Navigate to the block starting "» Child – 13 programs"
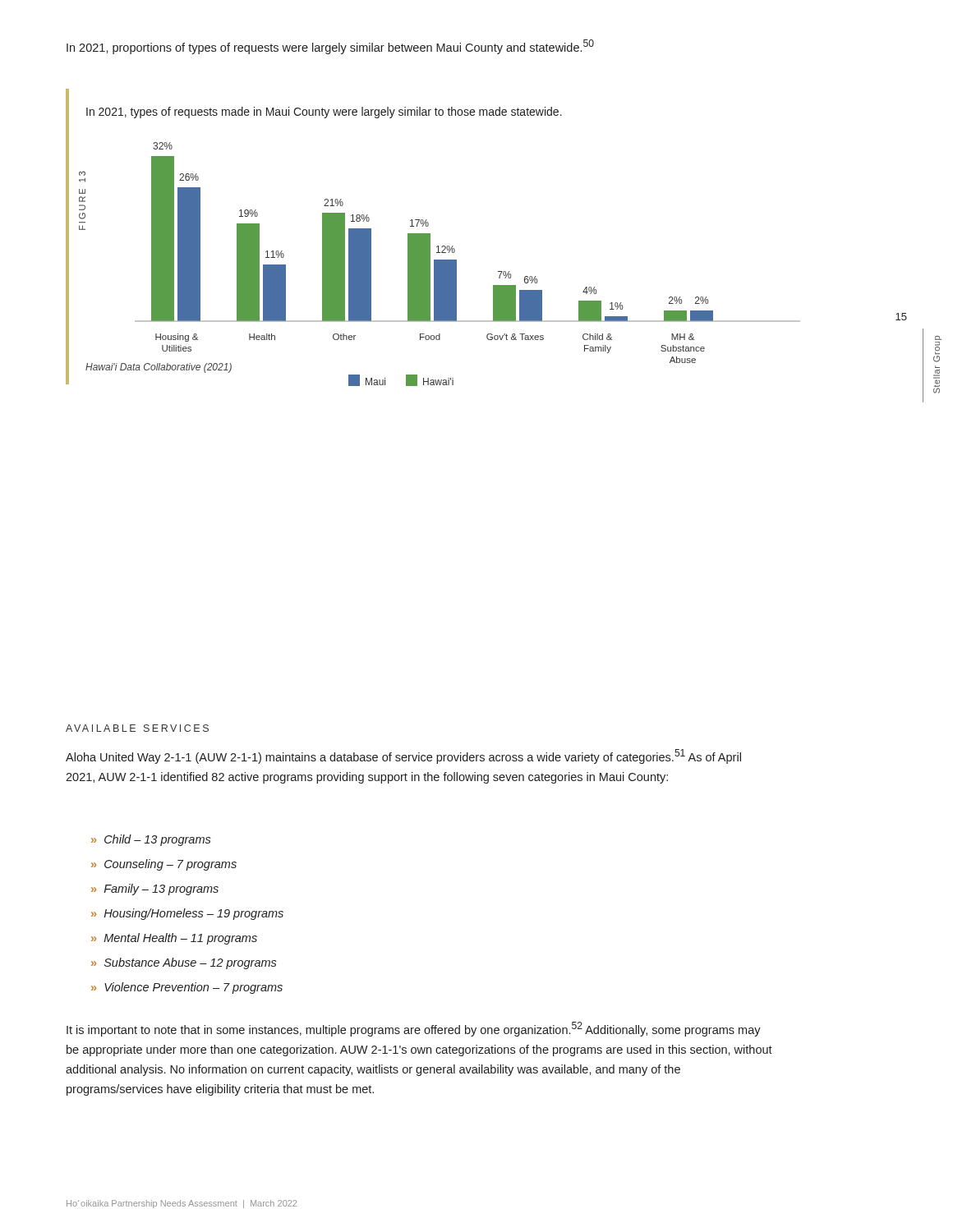This screenshot has height=1232, width=953. point(151,840)
